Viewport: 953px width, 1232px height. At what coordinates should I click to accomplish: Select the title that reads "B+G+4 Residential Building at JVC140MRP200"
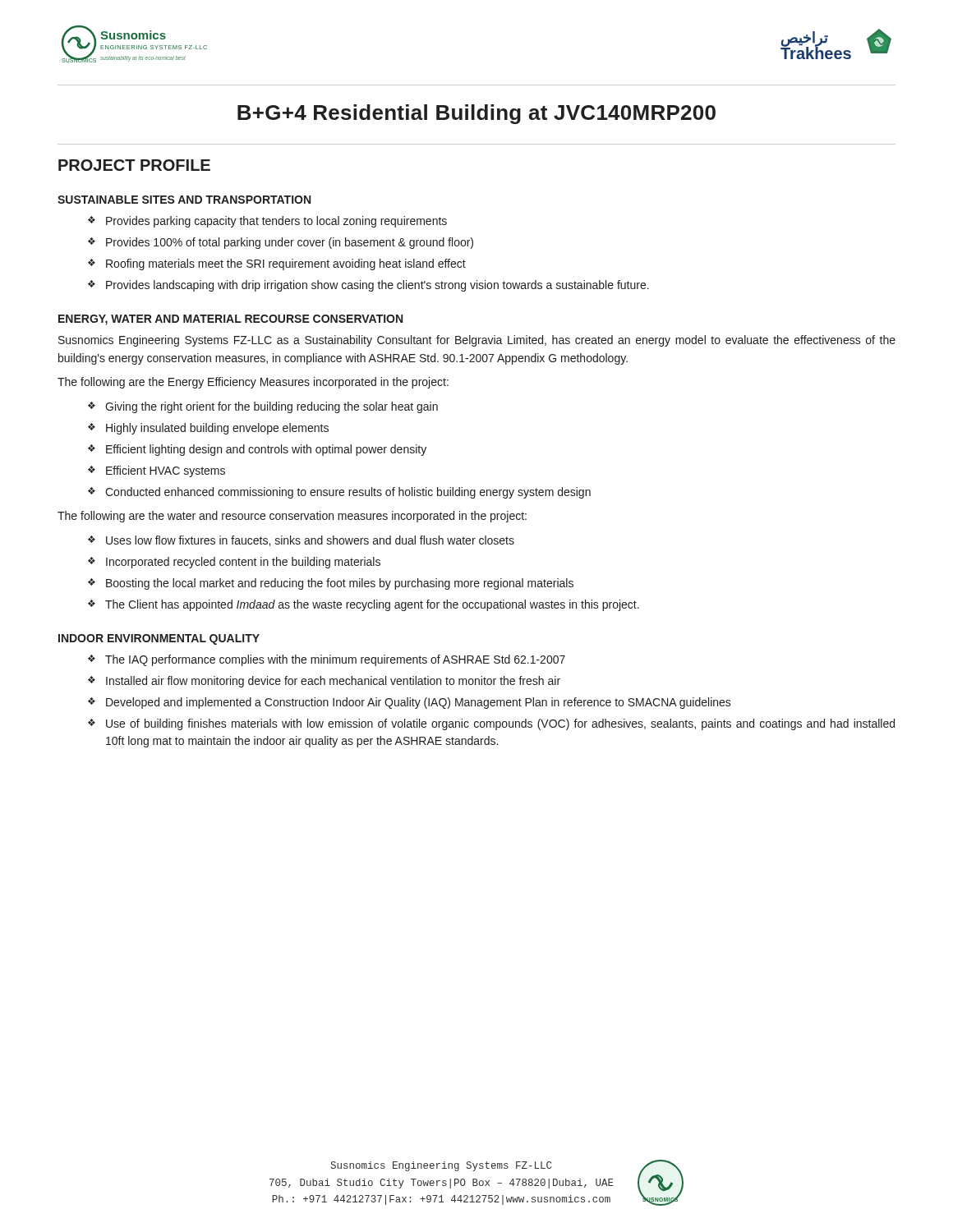tap(476, 112)
